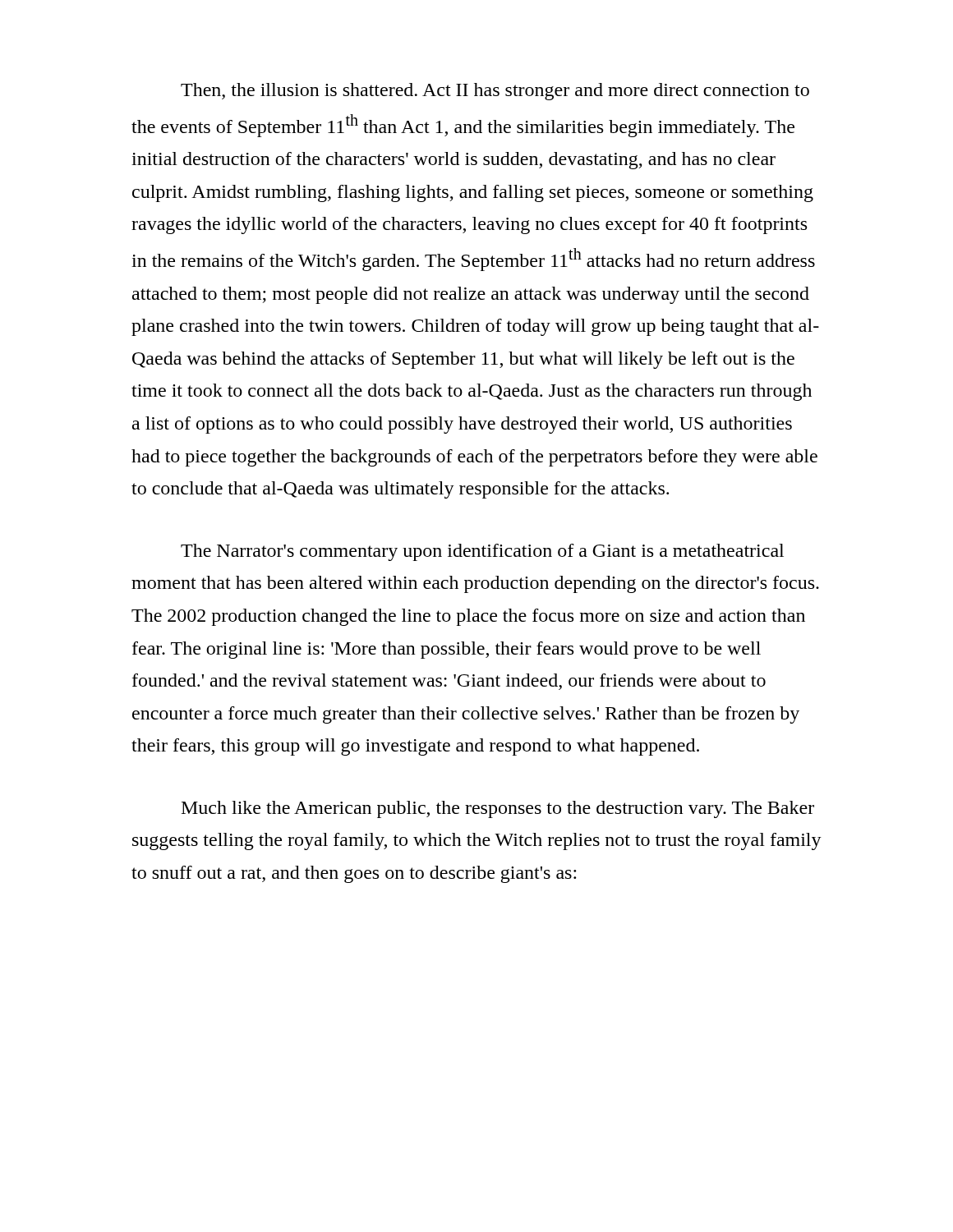This screenshot has height=1232, width=953.
Task: Click the passage that begins "Much like the American public, the responses"
Action: tap(476, 840)
